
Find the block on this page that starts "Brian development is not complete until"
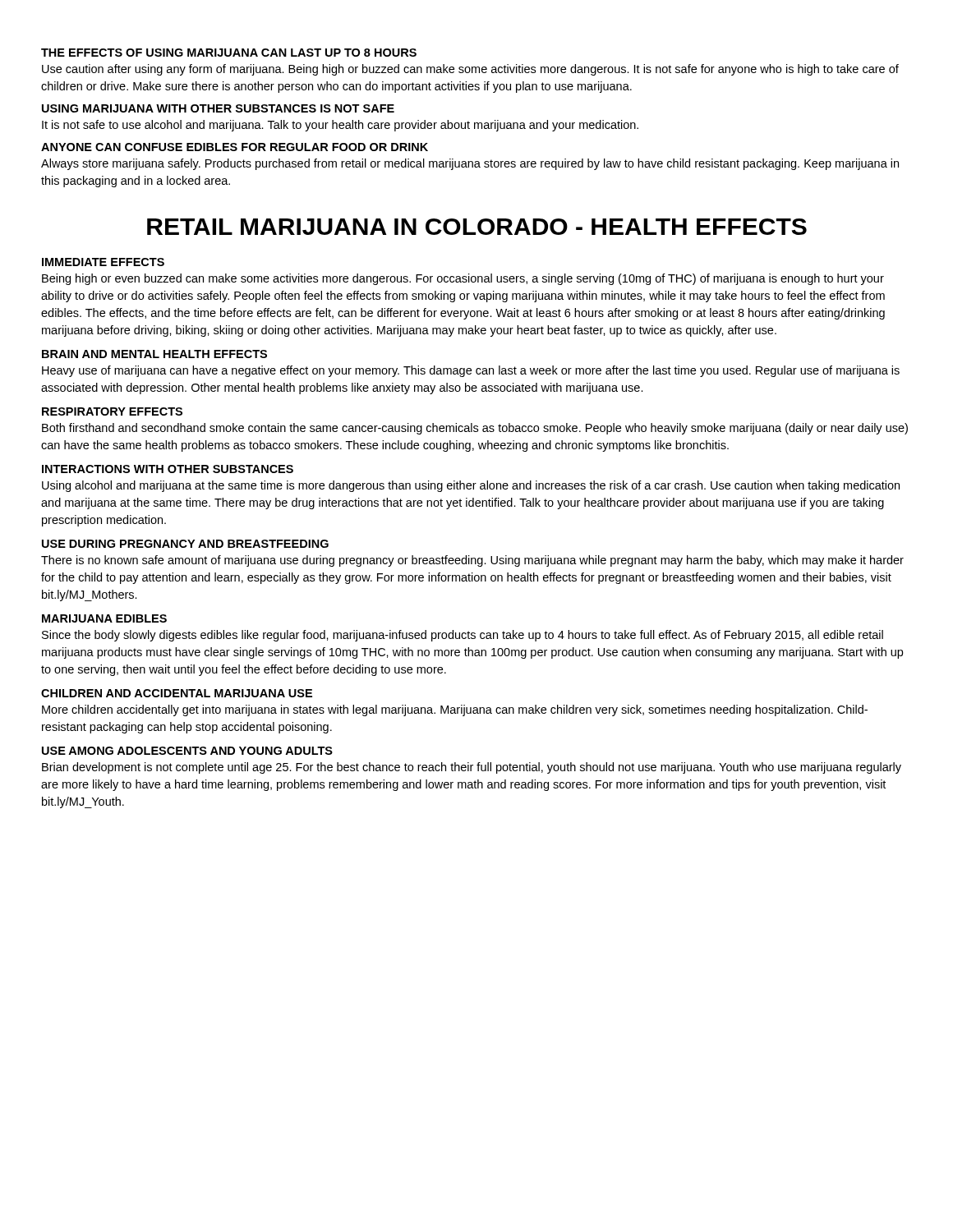(471, 785)
